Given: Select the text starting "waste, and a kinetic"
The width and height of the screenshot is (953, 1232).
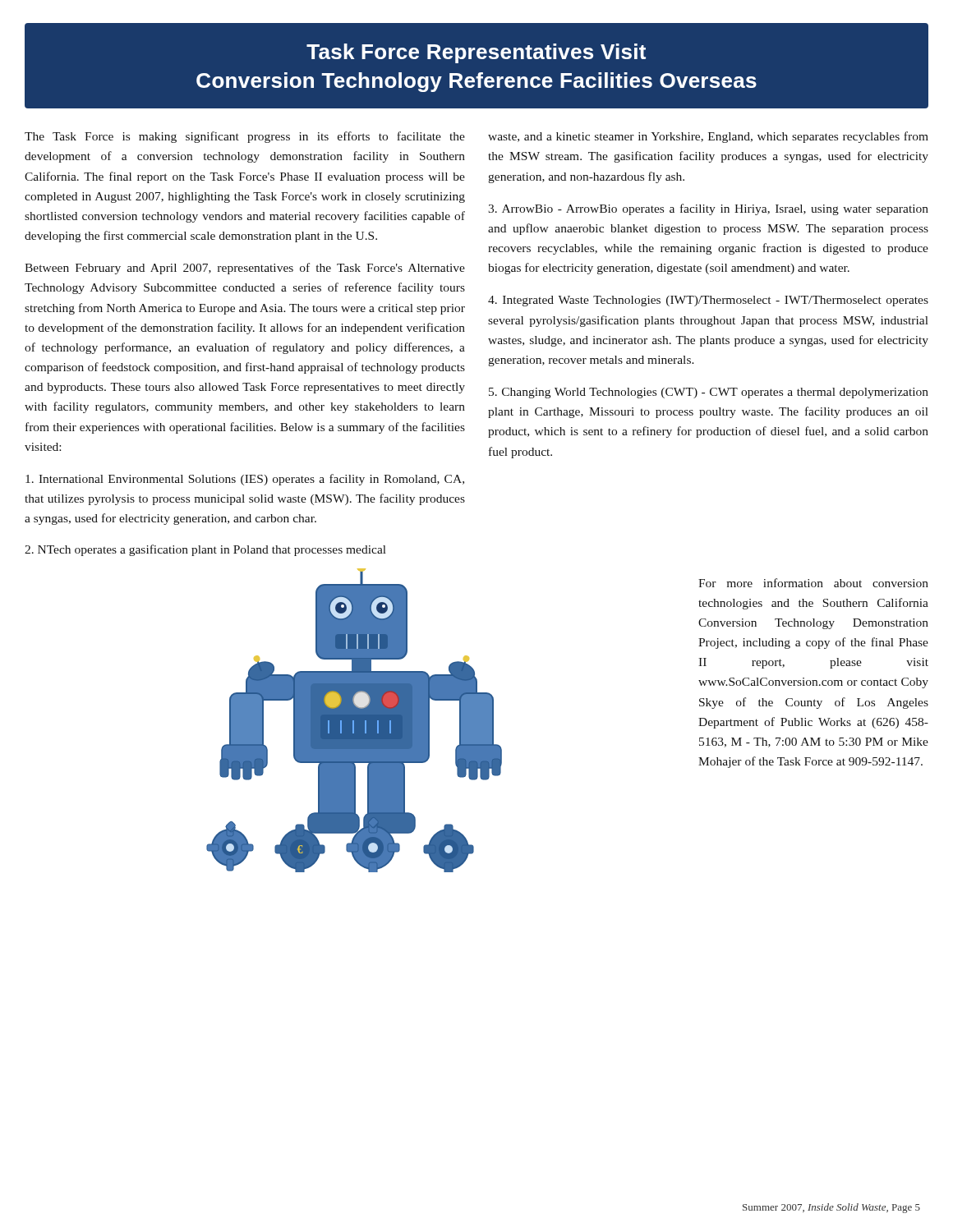Looking at the screenshot, I should pyautogui.click(x=708, y=156).
